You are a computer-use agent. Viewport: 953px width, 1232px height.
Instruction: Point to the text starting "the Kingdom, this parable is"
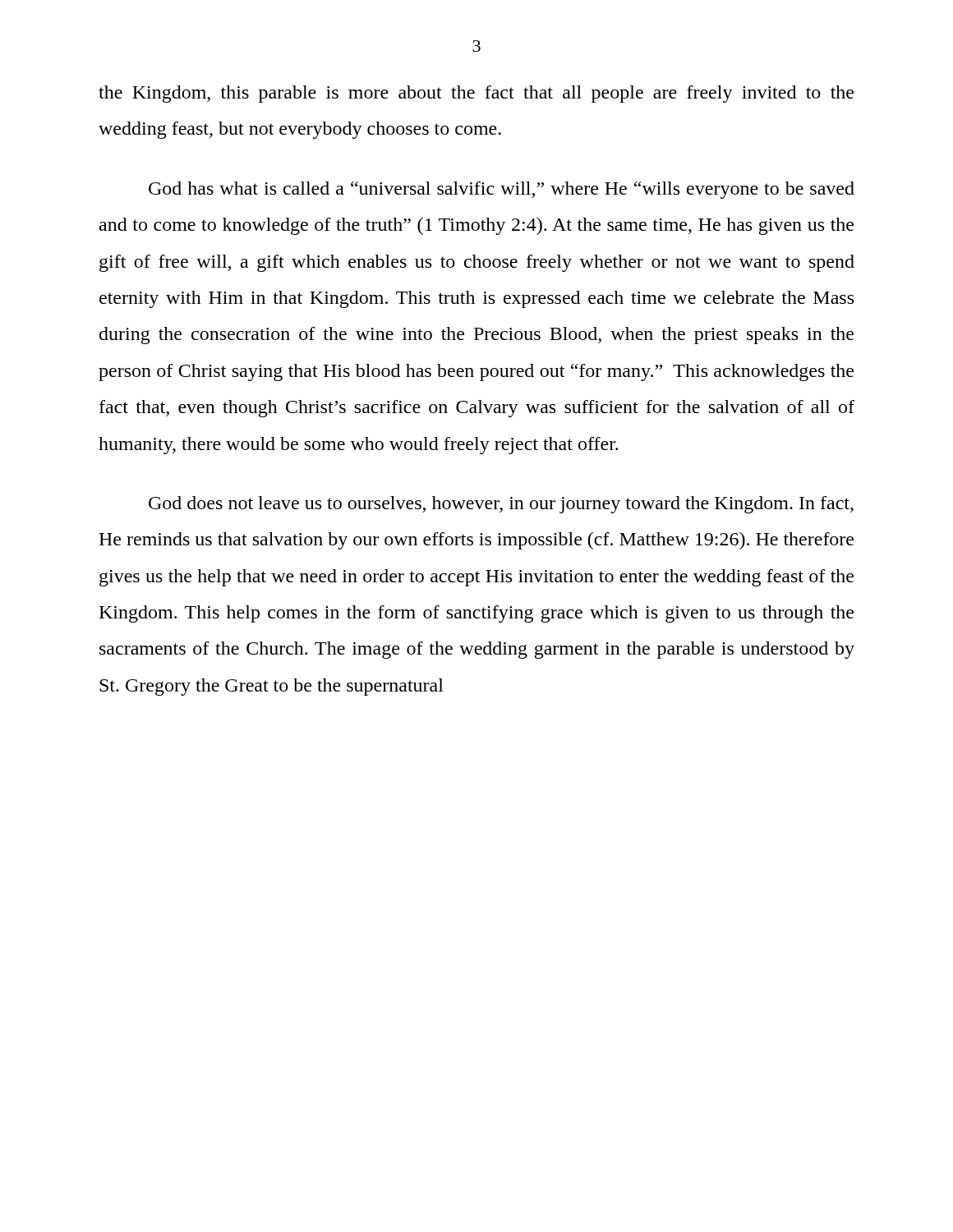tap(476, 94)
